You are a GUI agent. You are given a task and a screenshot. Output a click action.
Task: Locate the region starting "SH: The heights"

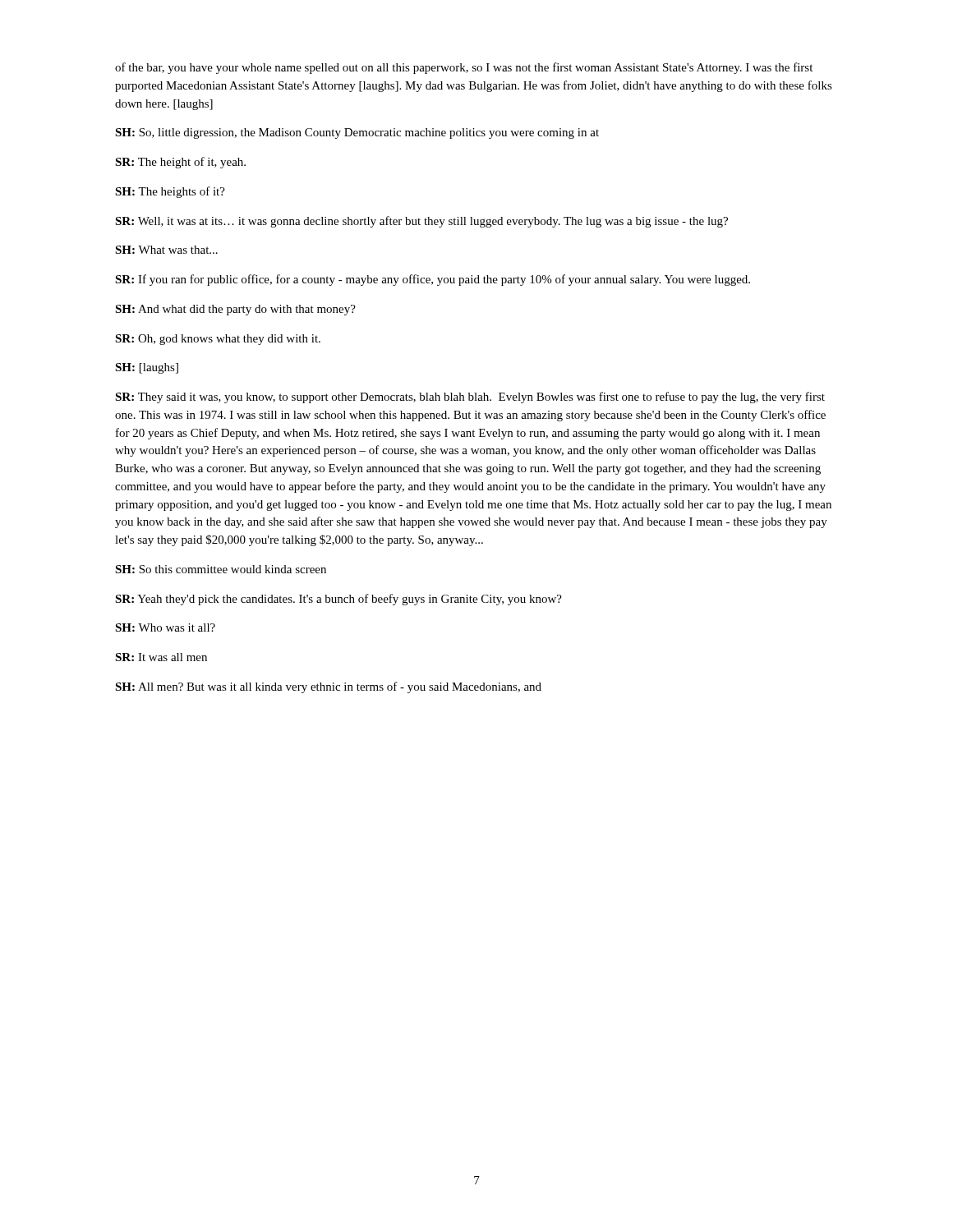pos(170,191)
